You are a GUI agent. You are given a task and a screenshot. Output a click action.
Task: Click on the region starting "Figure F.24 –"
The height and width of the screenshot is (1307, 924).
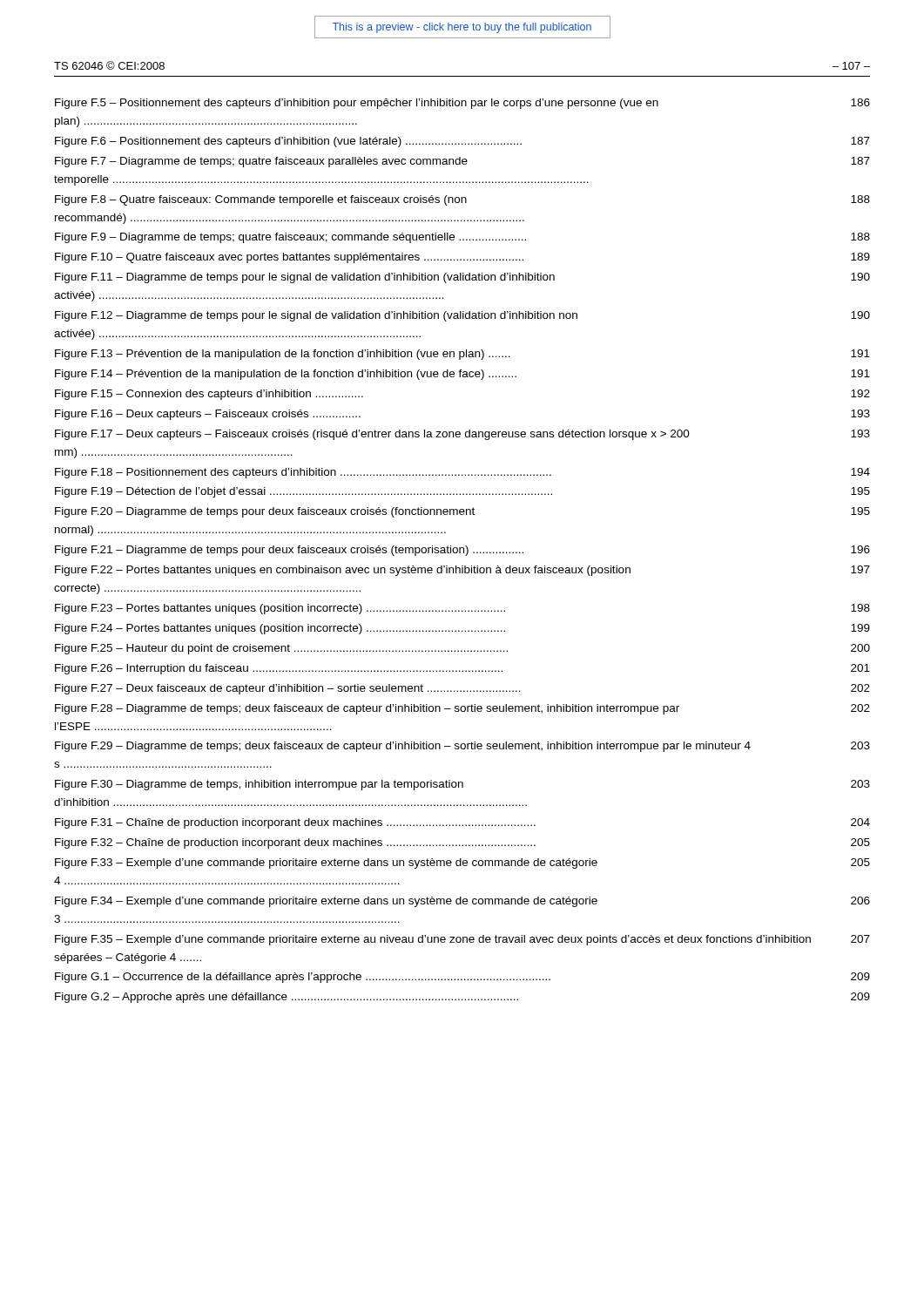(462, 629)
